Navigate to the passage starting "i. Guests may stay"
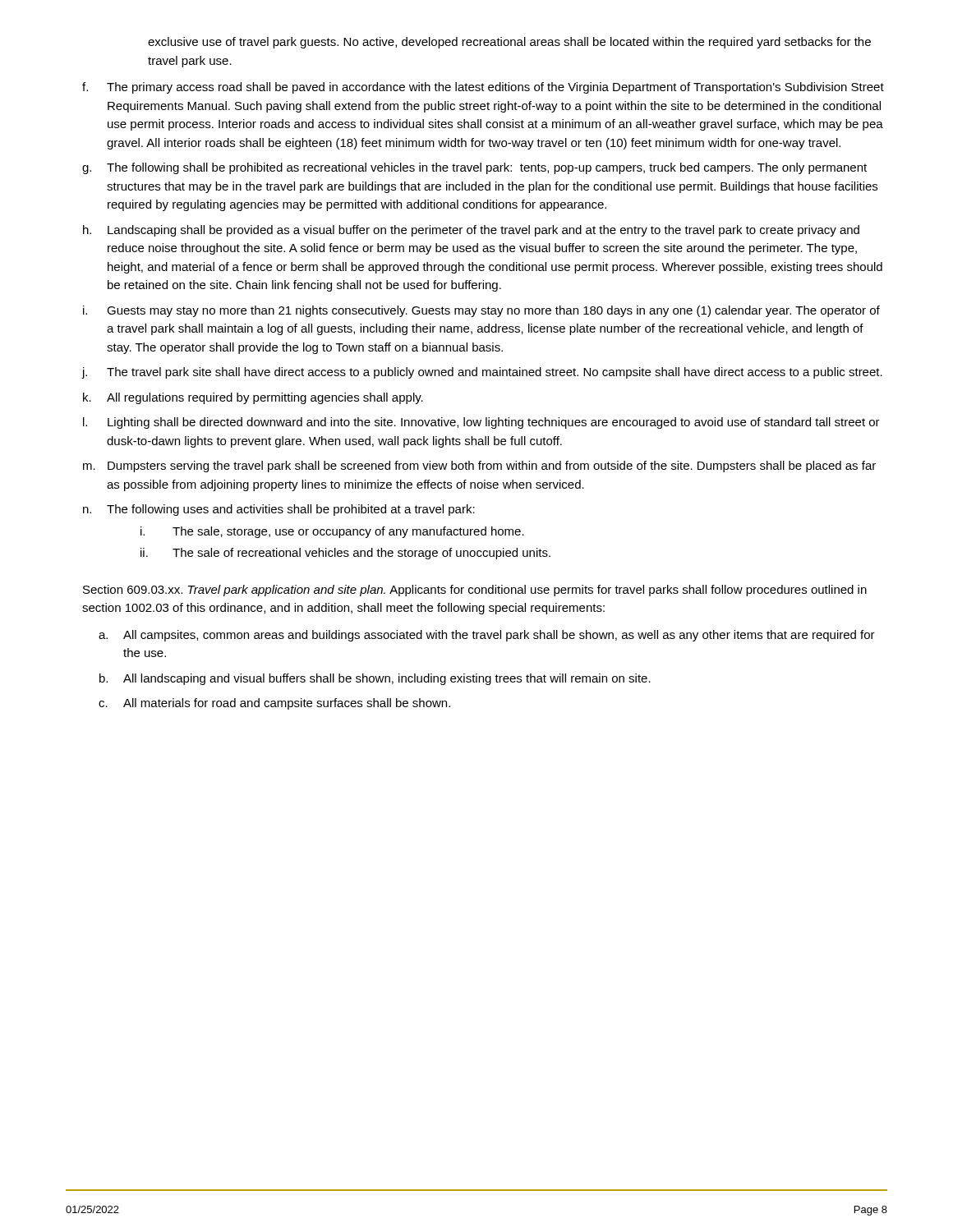953x1232 pixels. tap(485, 329)
